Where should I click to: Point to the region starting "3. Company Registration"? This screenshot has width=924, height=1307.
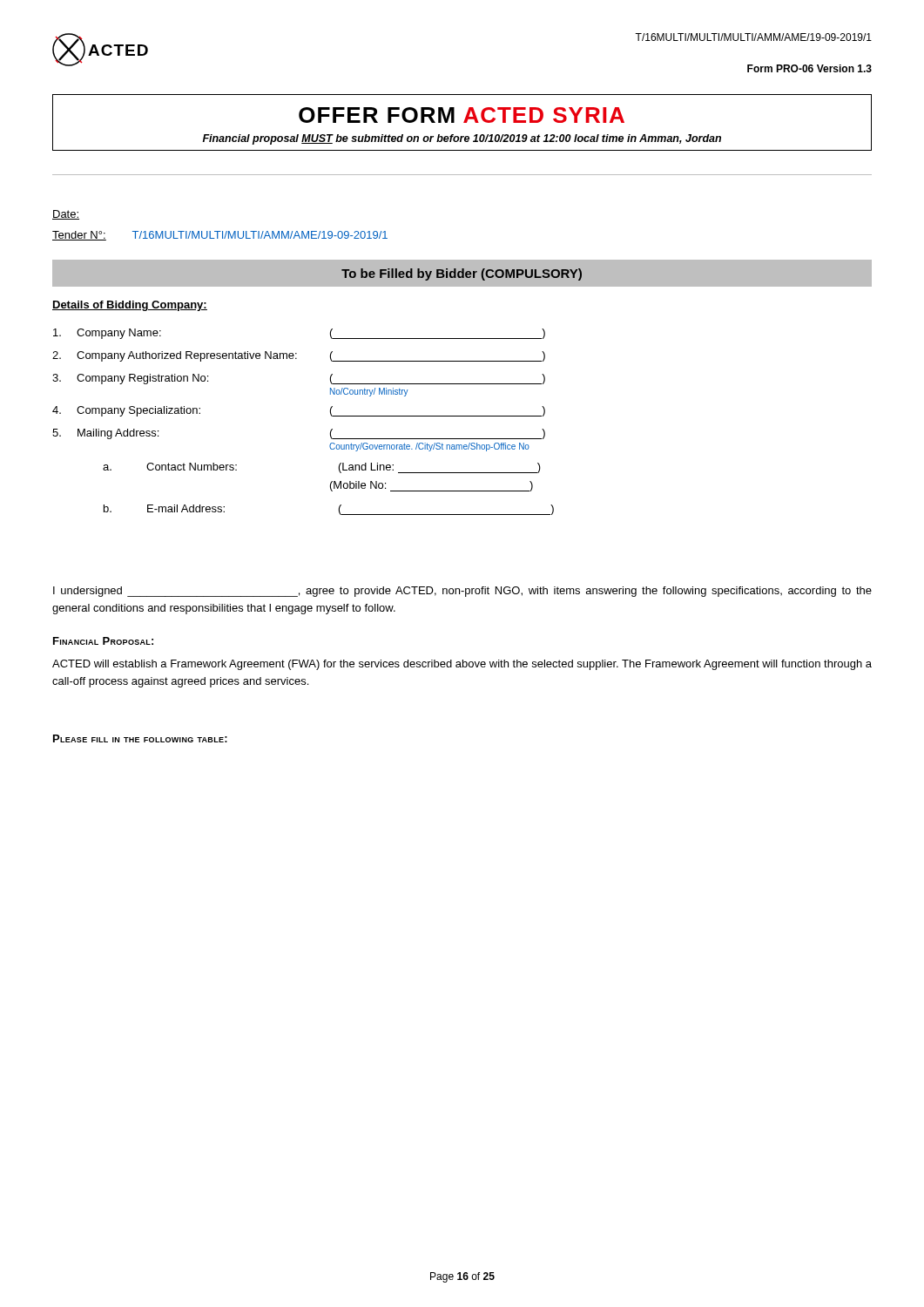(142, 379)
